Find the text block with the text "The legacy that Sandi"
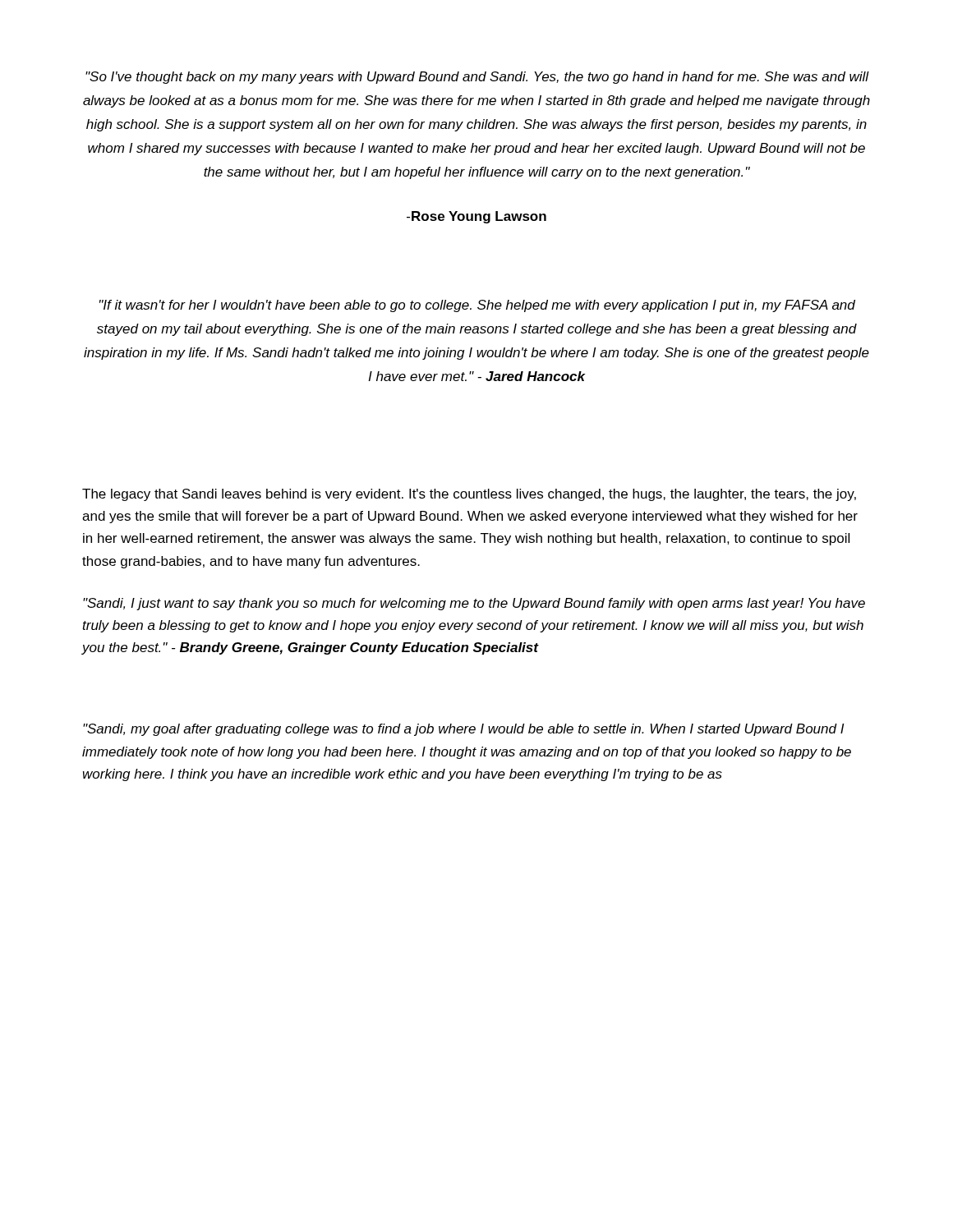 pyautogui.click(x=476, y=528)
